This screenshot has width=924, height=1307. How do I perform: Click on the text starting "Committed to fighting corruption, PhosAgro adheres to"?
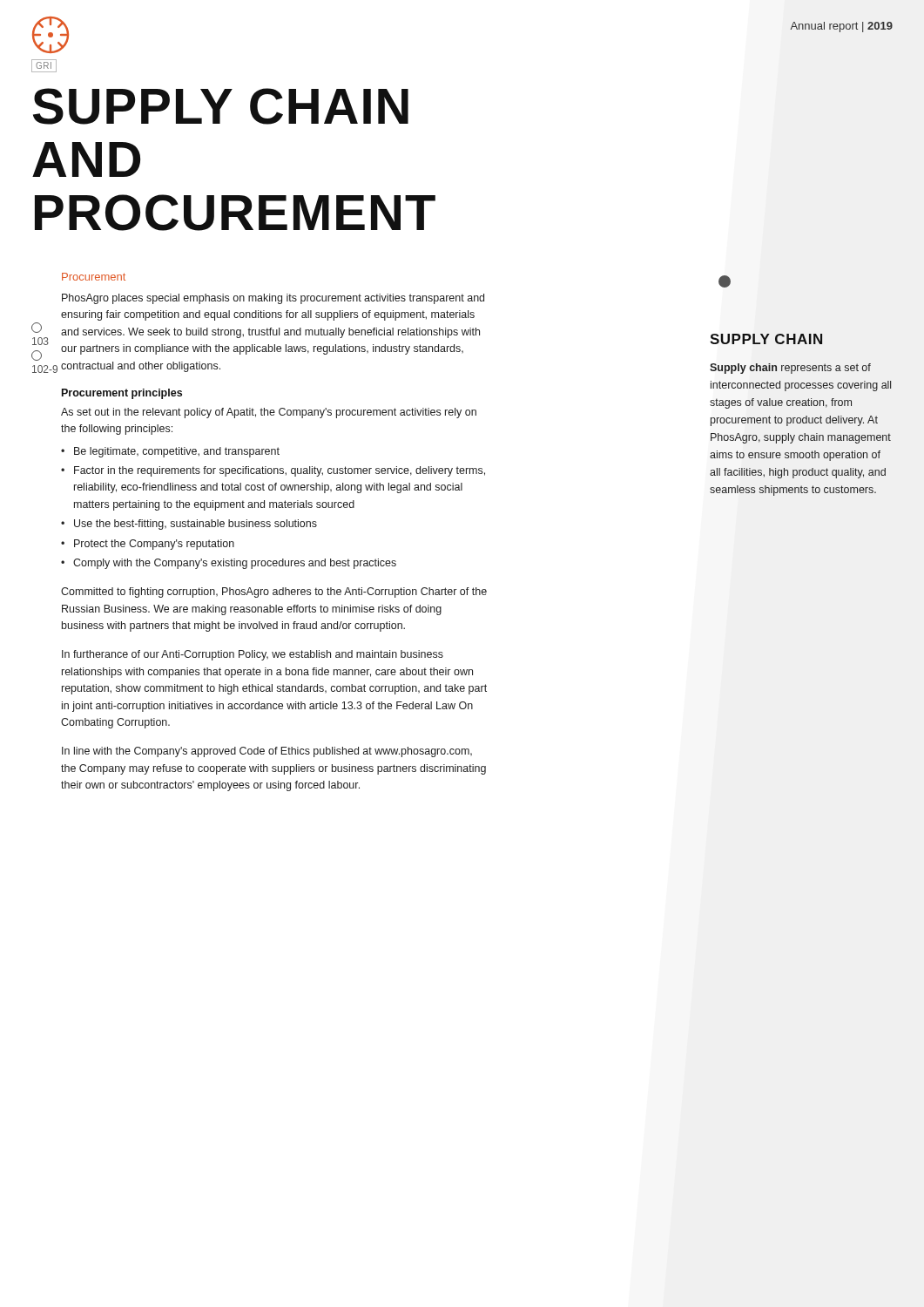(x=274, y=609)
